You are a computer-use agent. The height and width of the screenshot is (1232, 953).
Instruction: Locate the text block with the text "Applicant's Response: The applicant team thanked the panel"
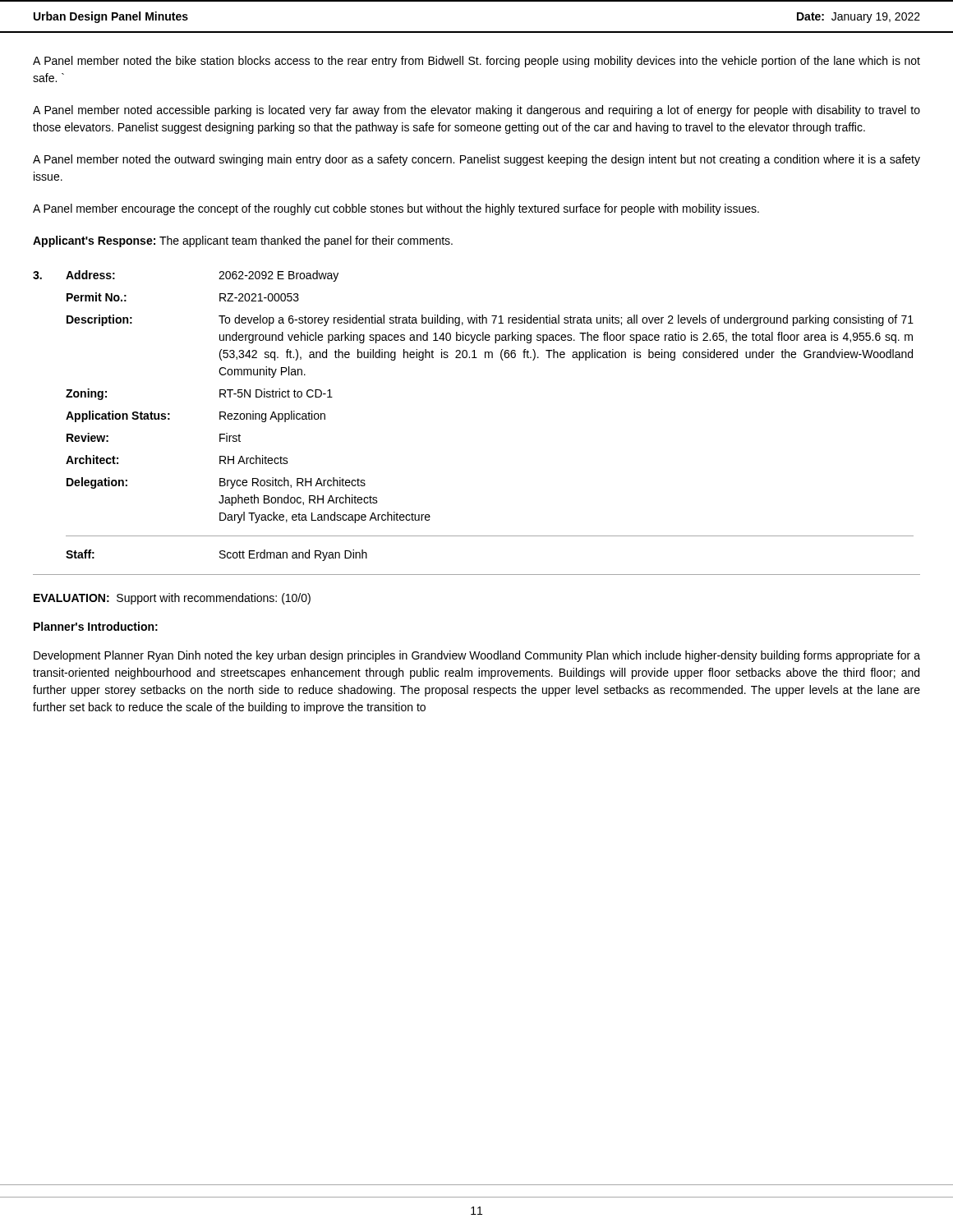coord(243,241)
